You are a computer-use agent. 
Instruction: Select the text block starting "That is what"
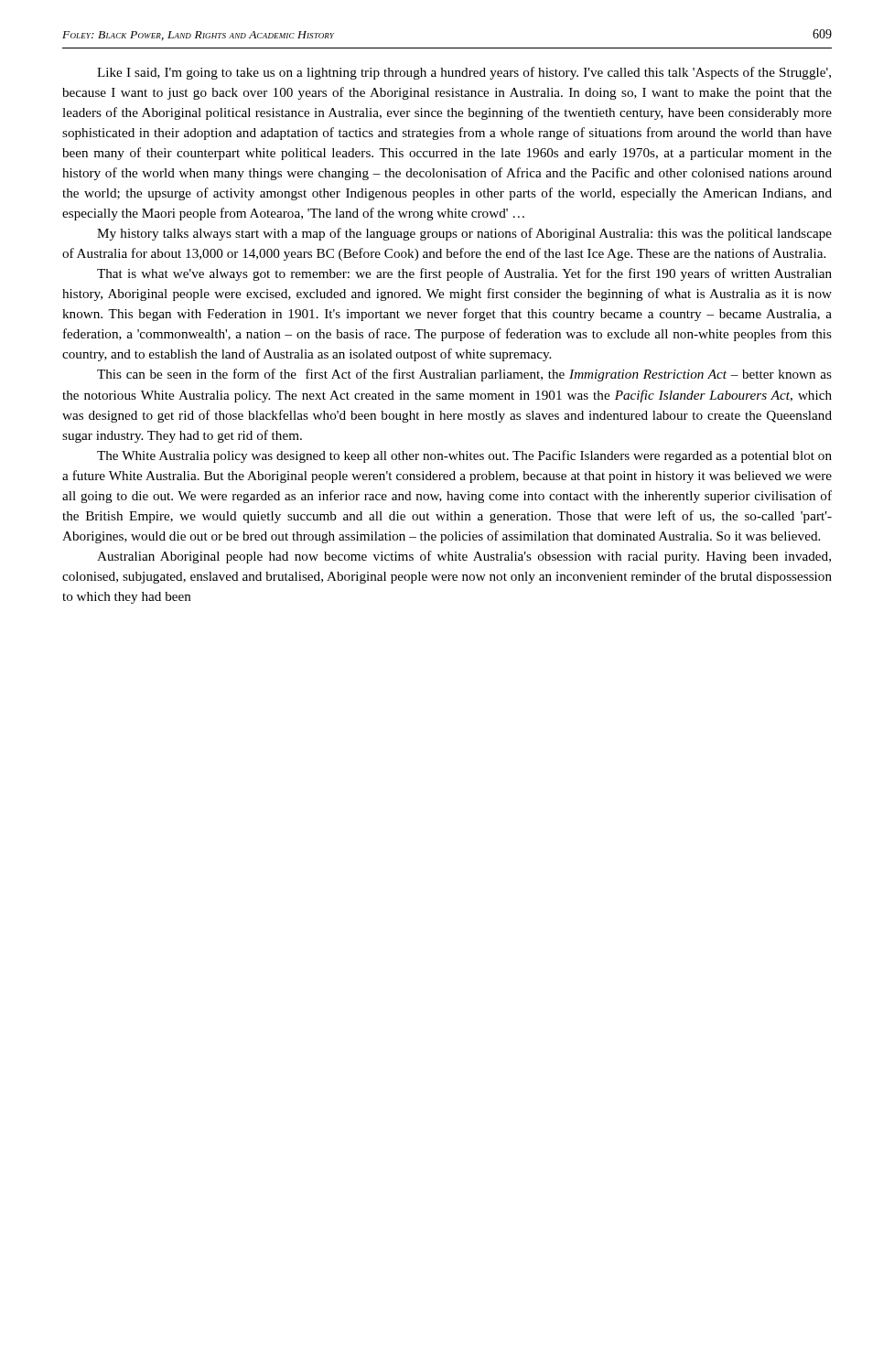(447, 314)
